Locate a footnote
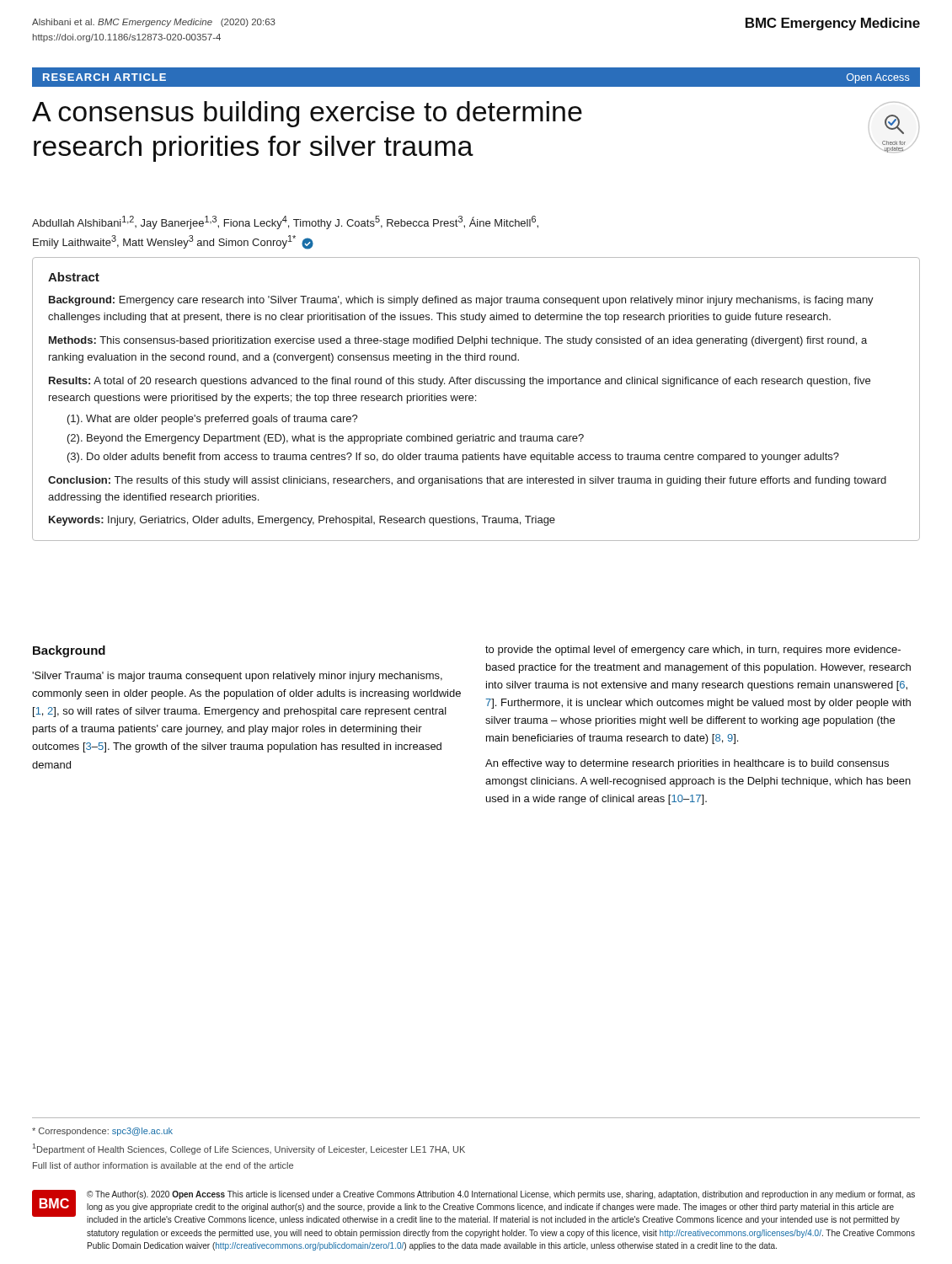 pyautogui.click(x=476, y=1149)
